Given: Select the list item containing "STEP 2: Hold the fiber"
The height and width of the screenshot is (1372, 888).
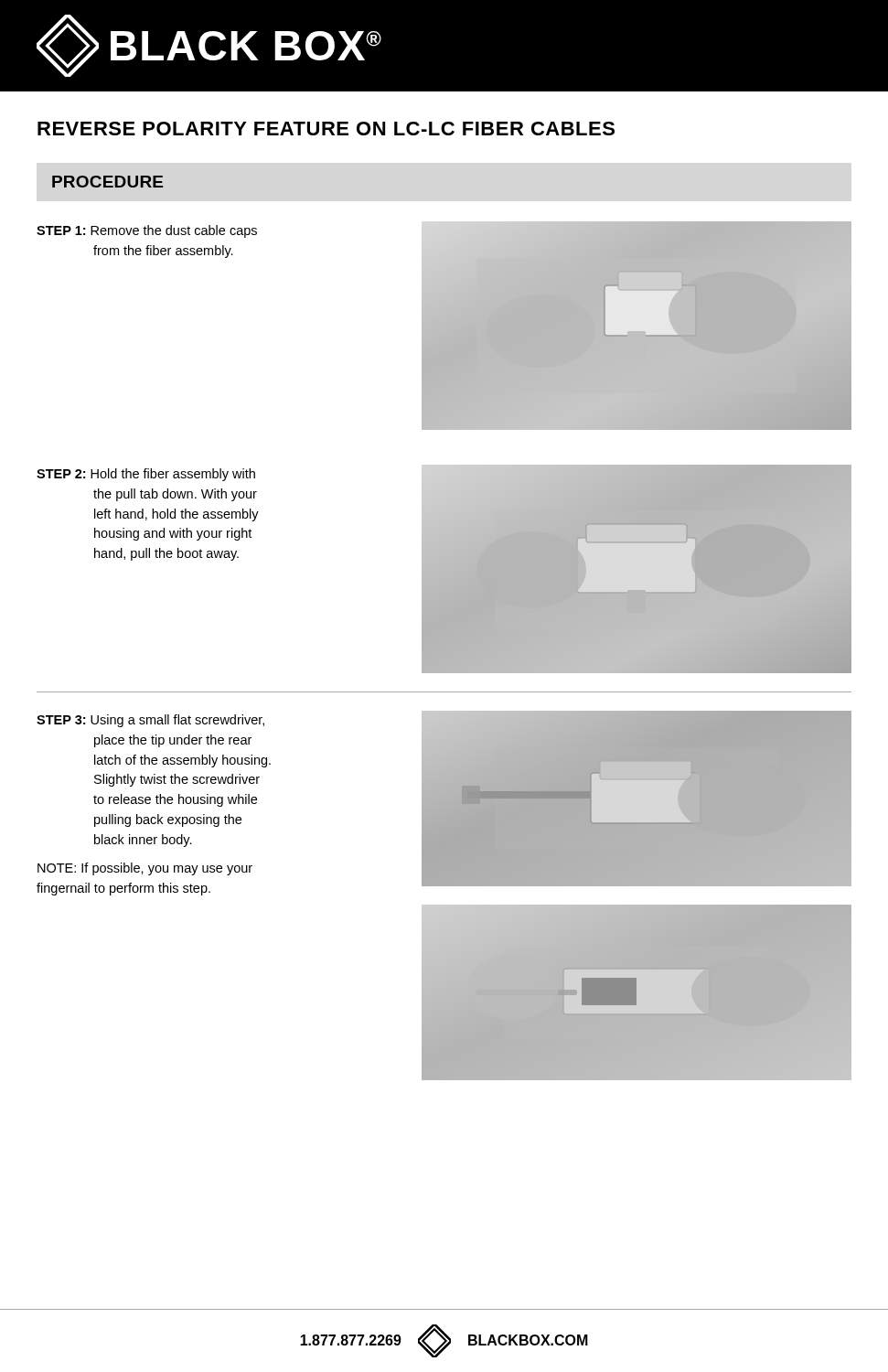Looking at the screenshot, I should tap(147, 515).
